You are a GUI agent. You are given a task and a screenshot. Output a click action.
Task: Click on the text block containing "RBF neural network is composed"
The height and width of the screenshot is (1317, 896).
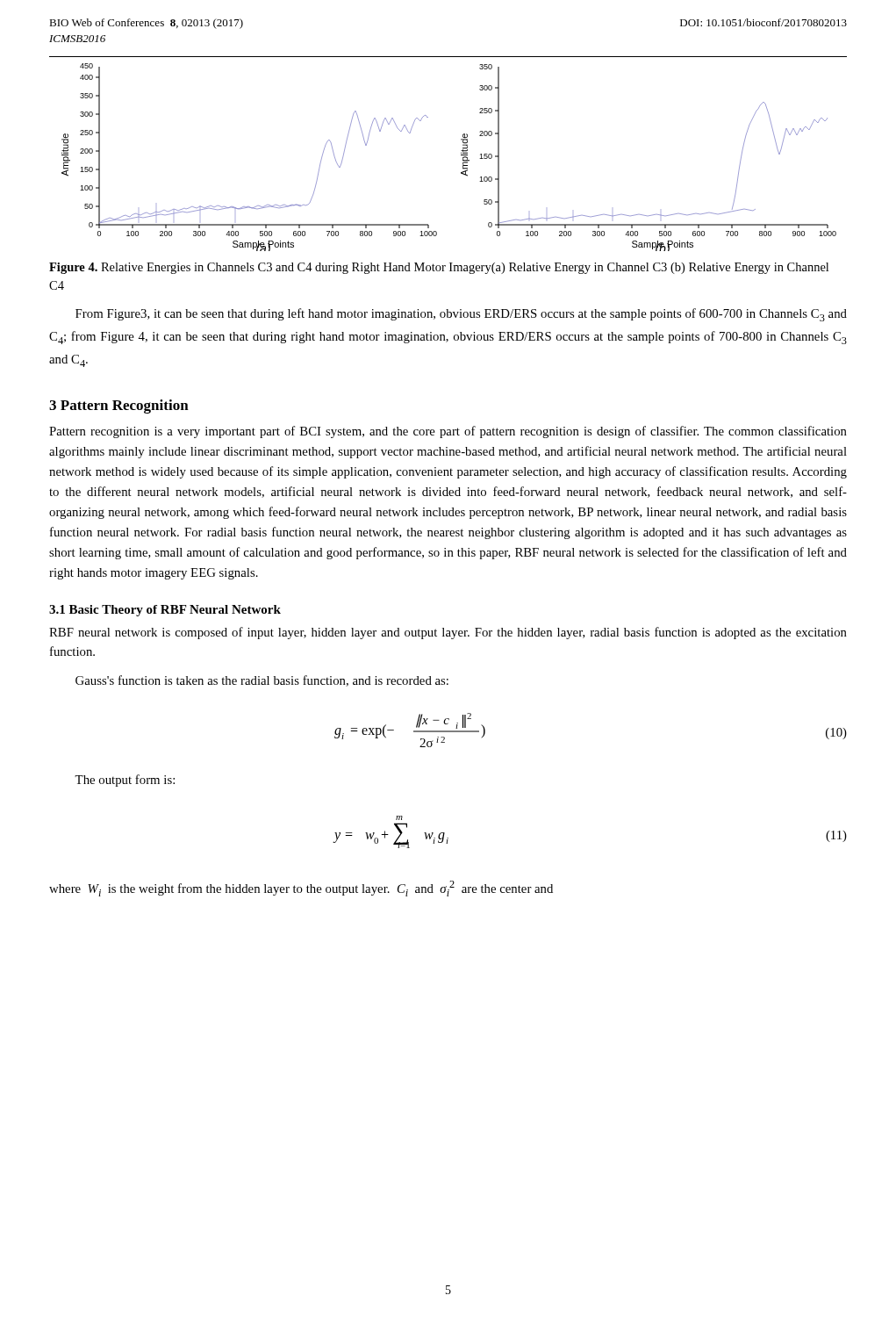[448, 642]
